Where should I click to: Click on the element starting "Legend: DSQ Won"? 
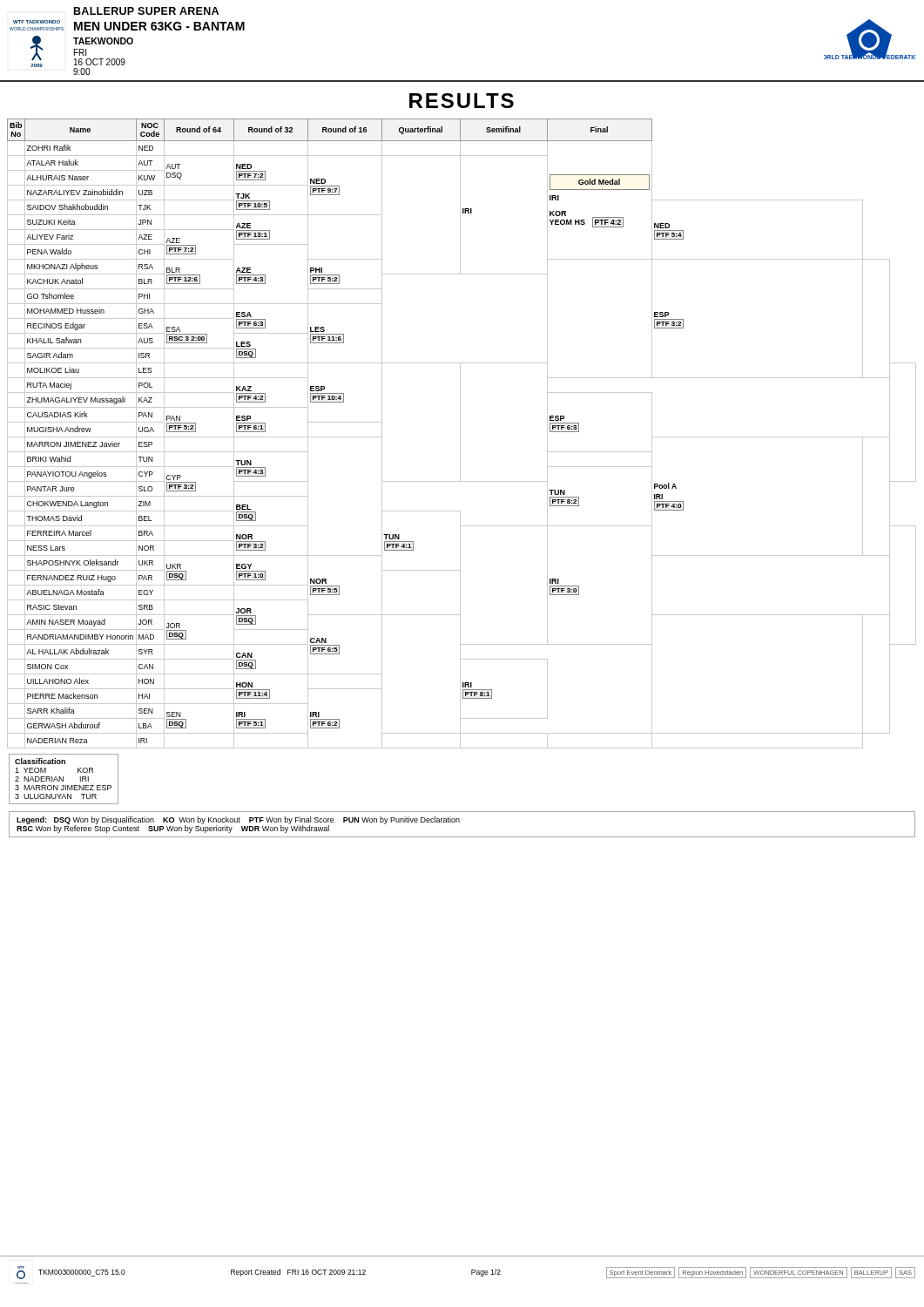click(238, 824)
